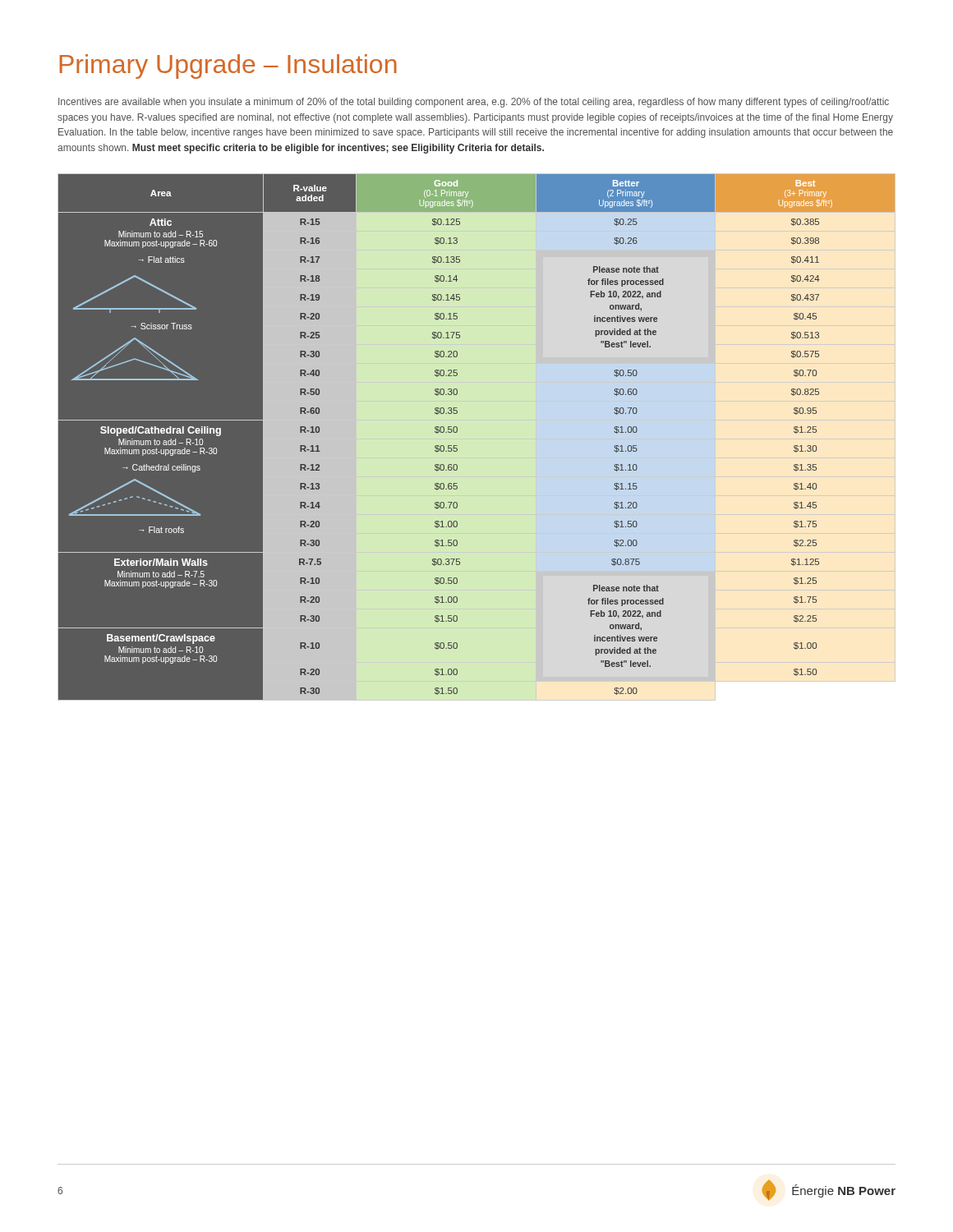Where is the passage that starts "Incentives are available when you insulate a minimum"?

click(x=476, y=125)
